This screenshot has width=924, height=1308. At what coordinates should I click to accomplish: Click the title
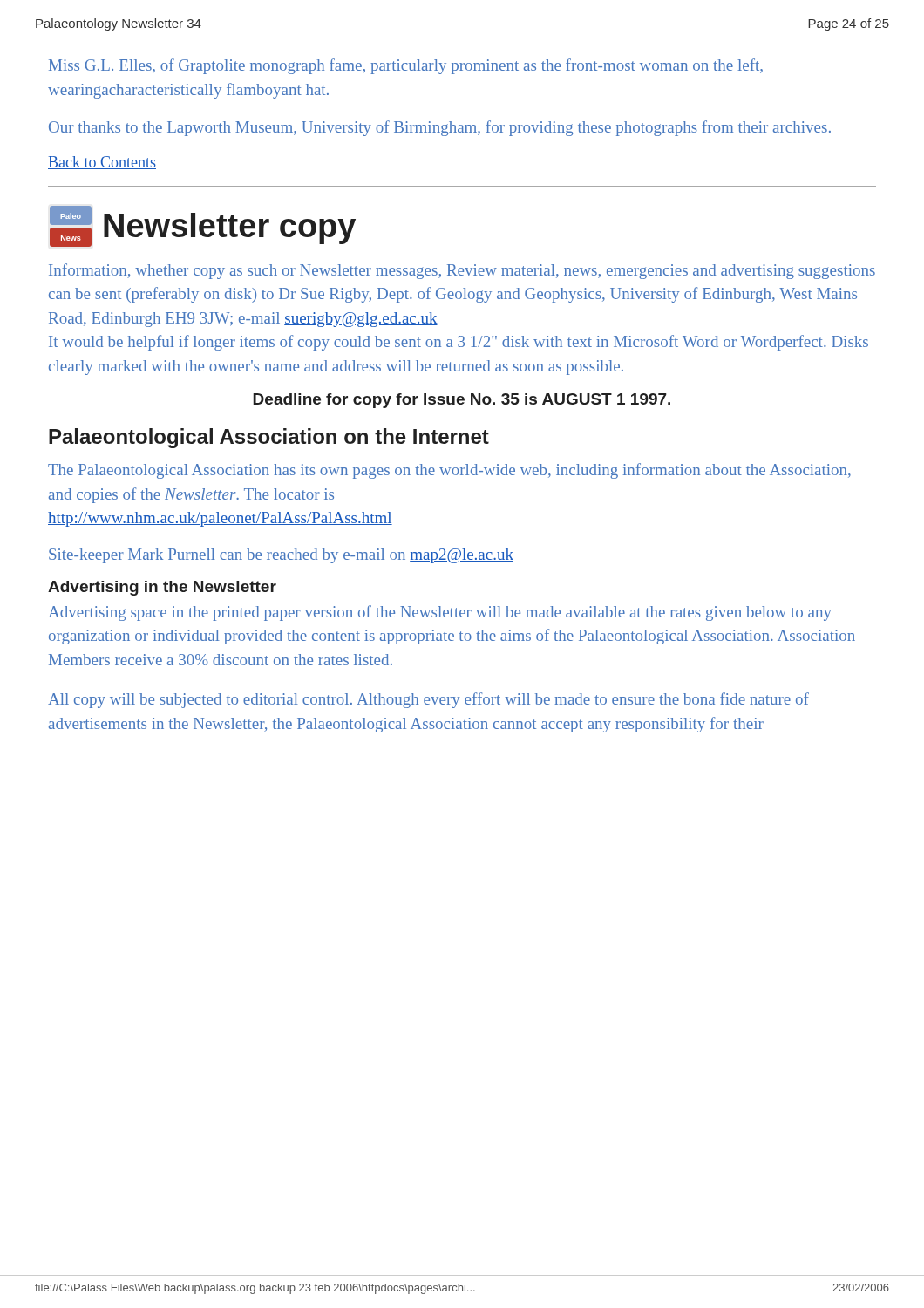[202, 226]
